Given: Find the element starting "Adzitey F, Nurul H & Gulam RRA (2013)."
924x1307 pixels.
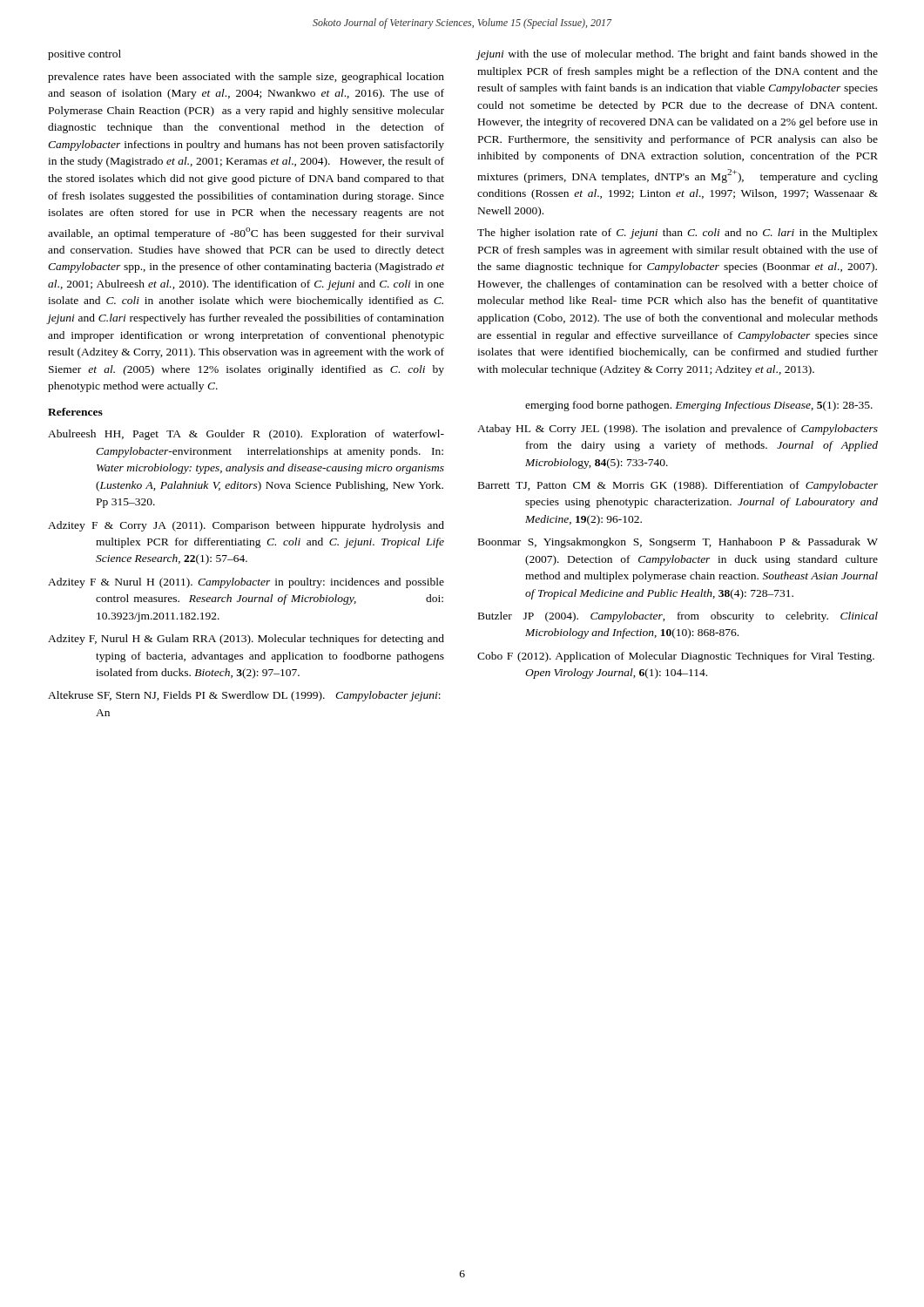Looking at the screenshot, I should pos(246,655).
